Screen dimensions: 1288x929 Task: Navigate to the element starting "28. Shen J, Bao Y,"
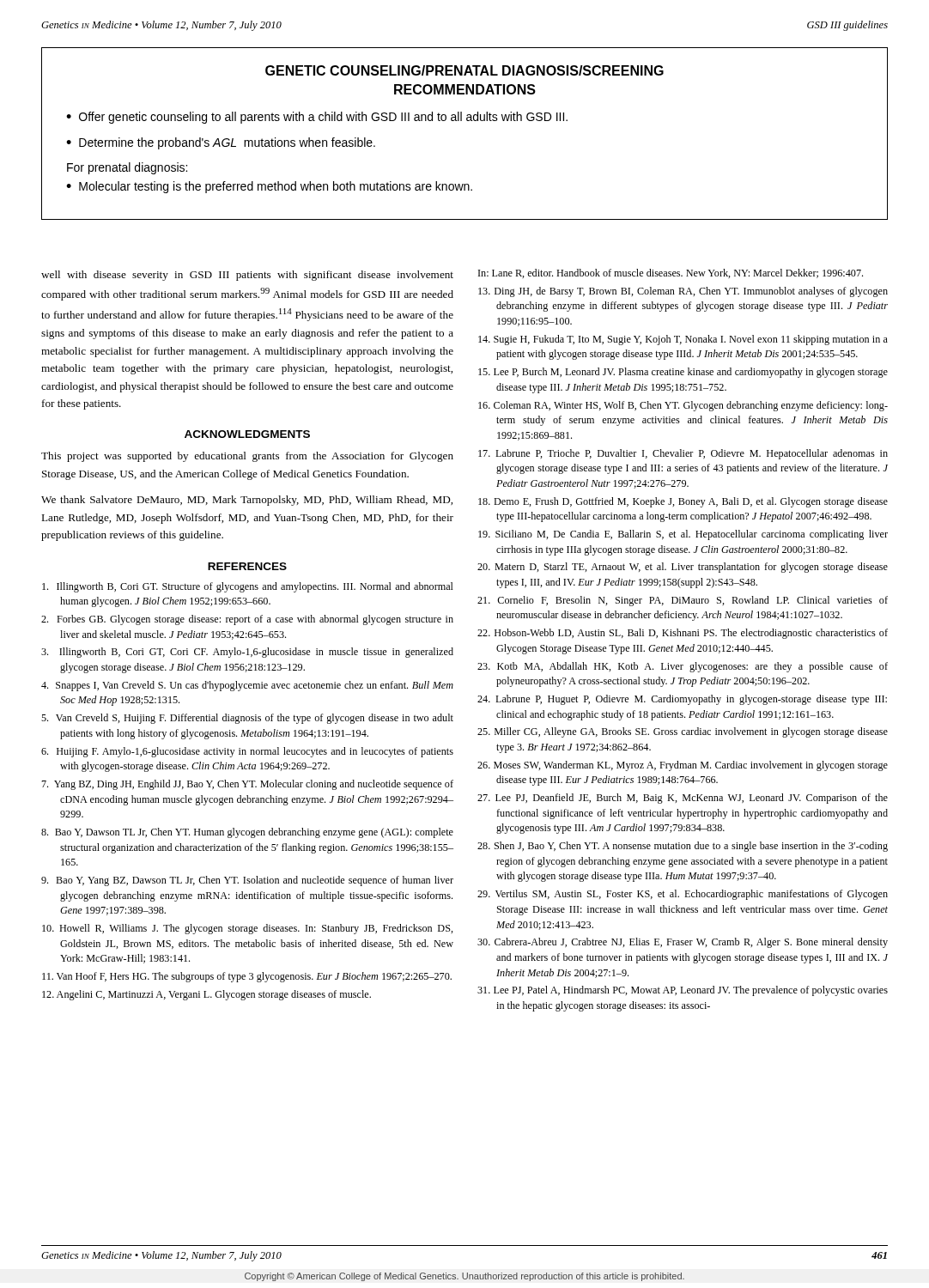tap(683, 861)
